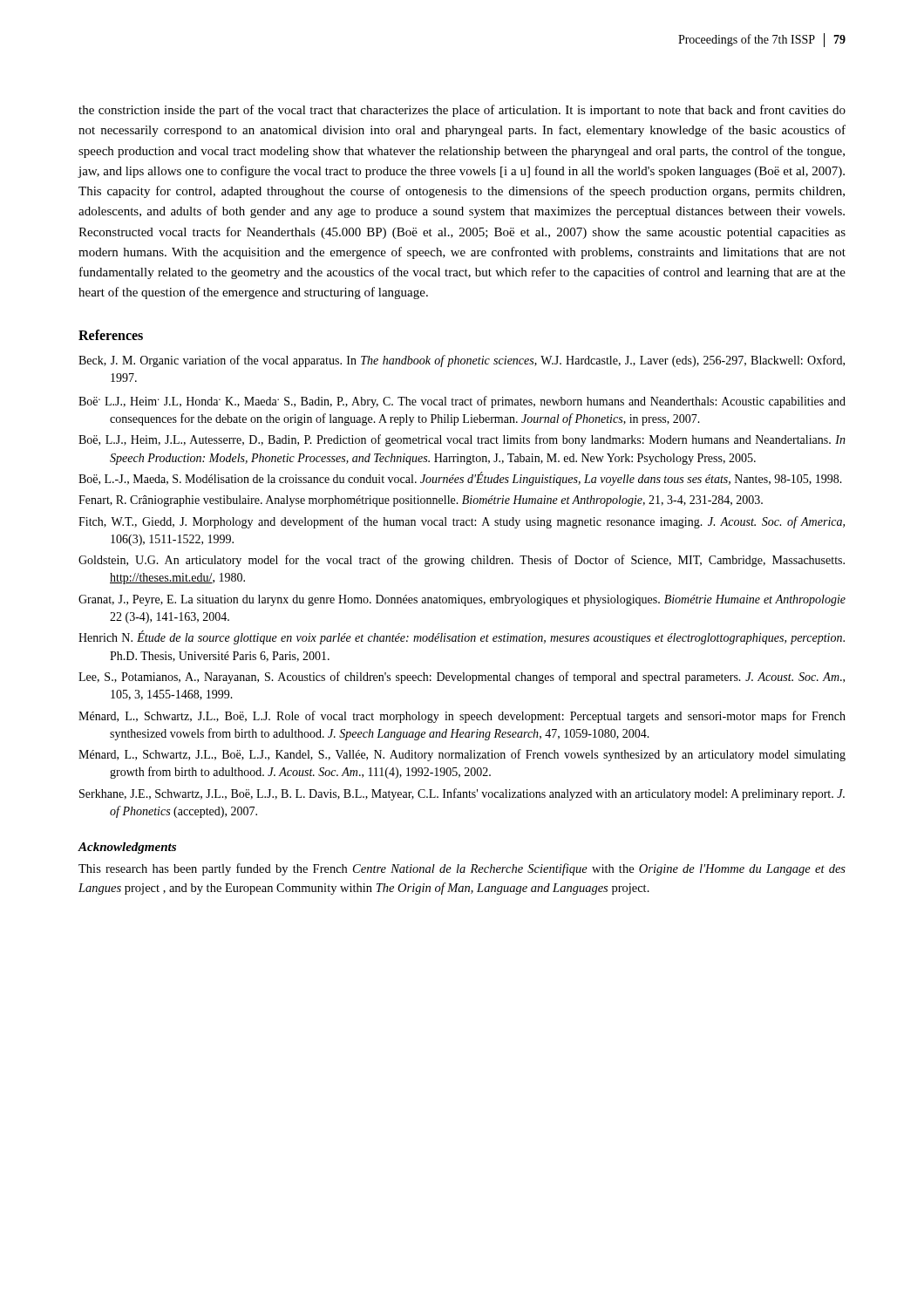Find the region starting "Beck, J. M."

pyautogui.click(x=462, y=369)
